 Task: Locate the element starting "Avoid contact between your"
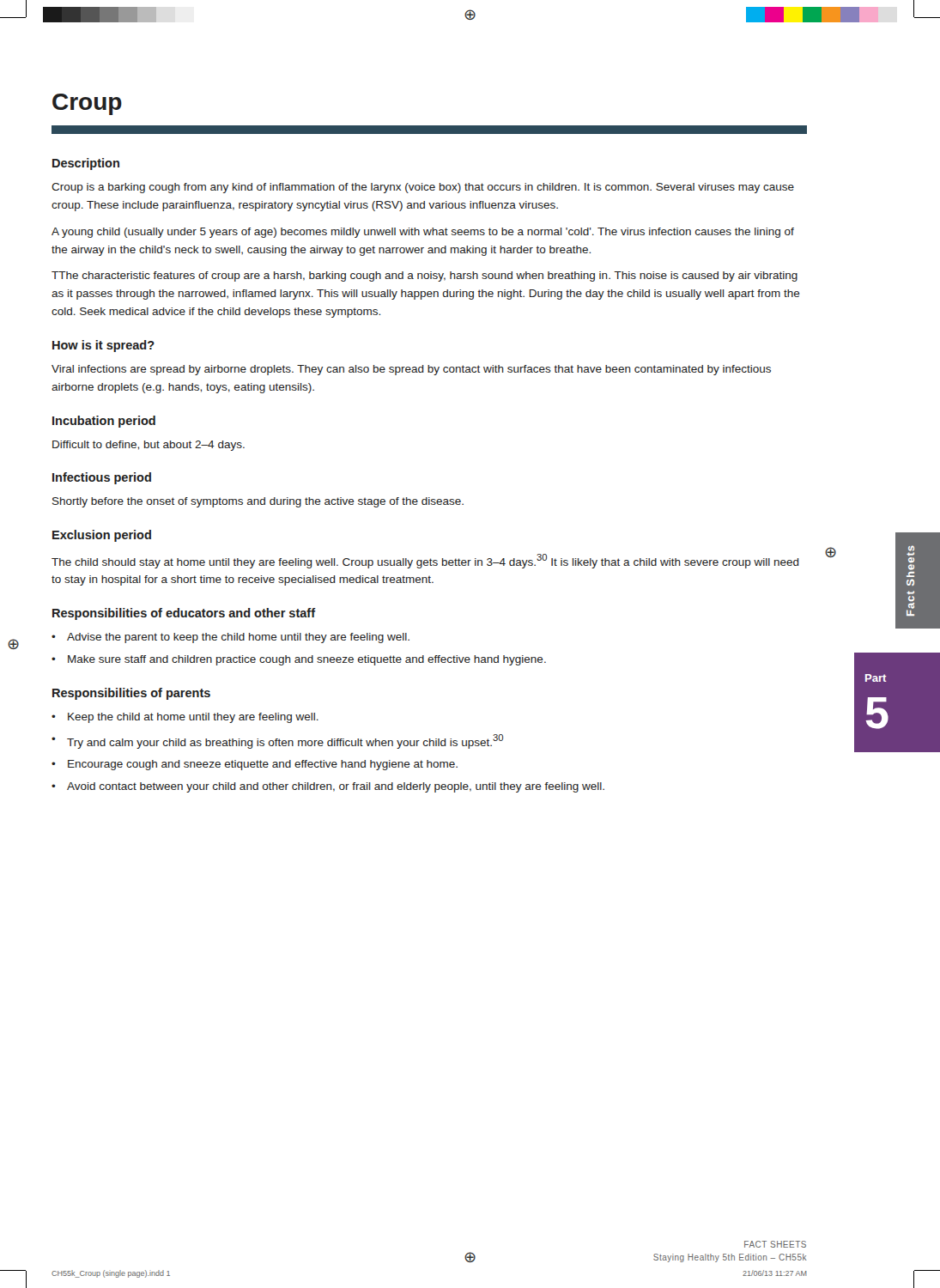click(x=336, y=786)
